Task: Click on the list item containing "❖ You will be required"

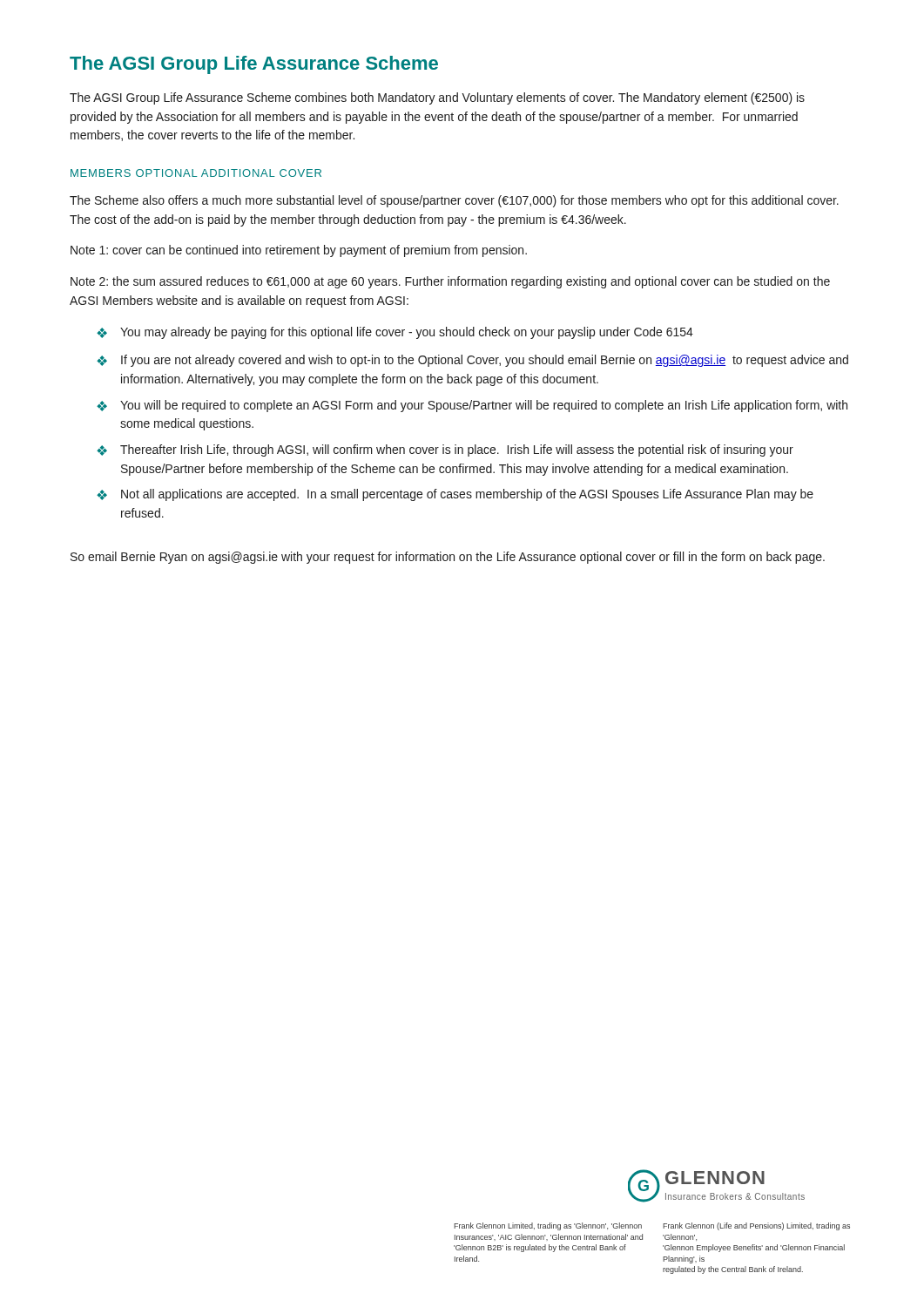Action: [475, 415]
